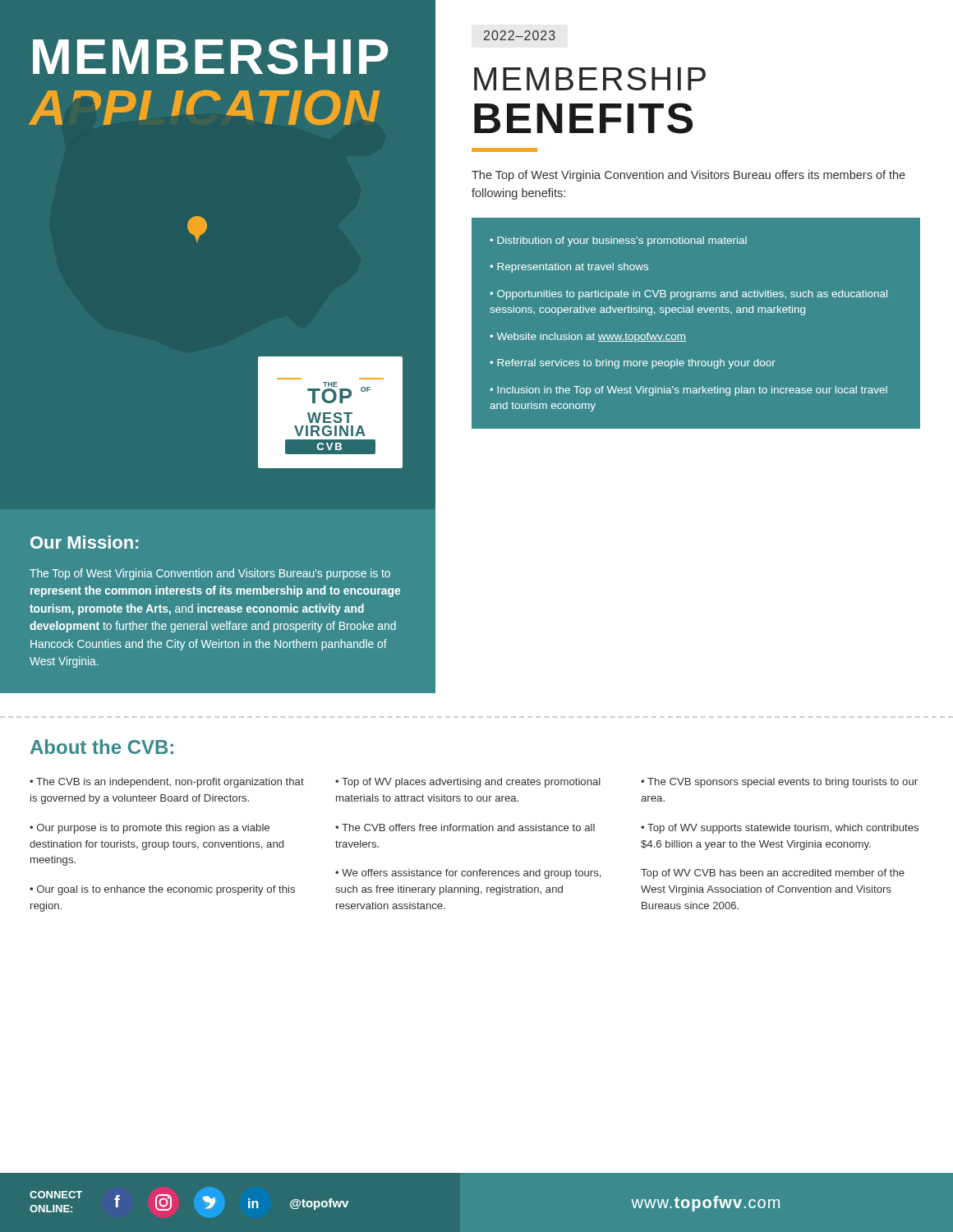
Task: Select the text block that reads "Top of WV"
Action: coord(773,889)
